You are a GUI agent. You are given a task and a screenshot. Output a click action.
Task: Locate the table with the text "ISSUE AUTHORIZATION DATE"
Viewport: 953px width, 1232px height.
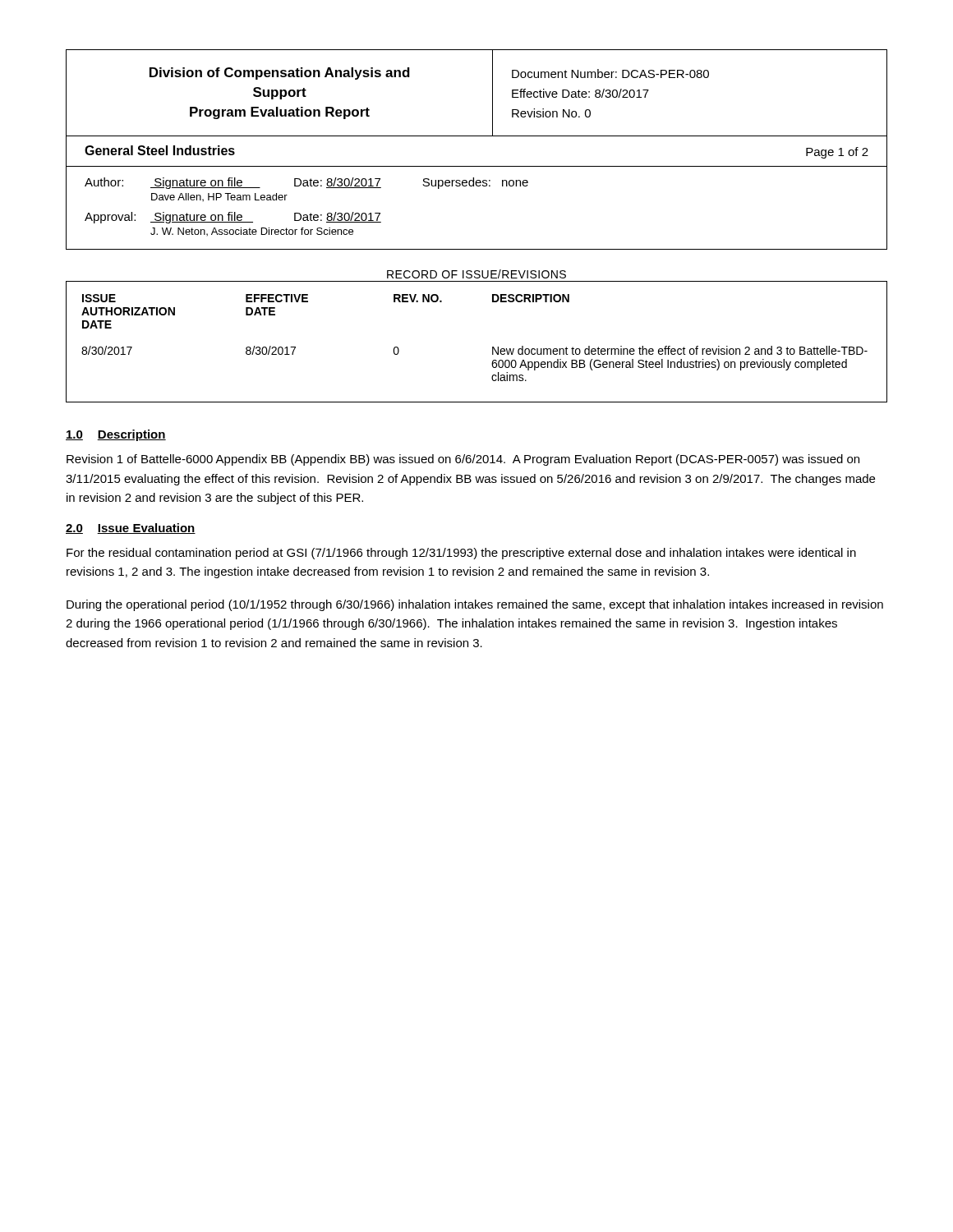pyautogui.click(x=476, y=342)
